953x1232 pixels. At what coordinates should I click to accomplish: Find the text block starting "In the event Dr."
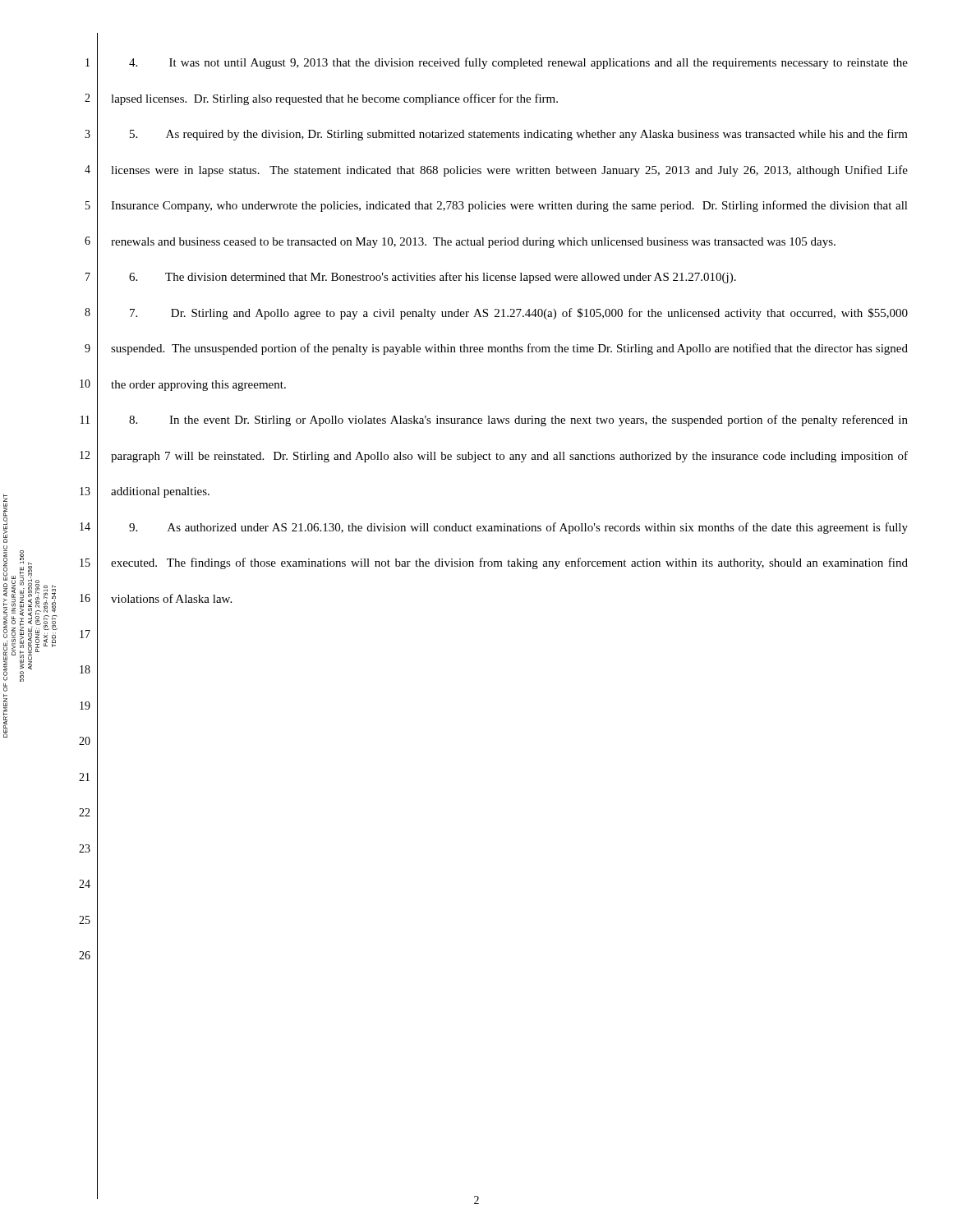click(509, 450)
